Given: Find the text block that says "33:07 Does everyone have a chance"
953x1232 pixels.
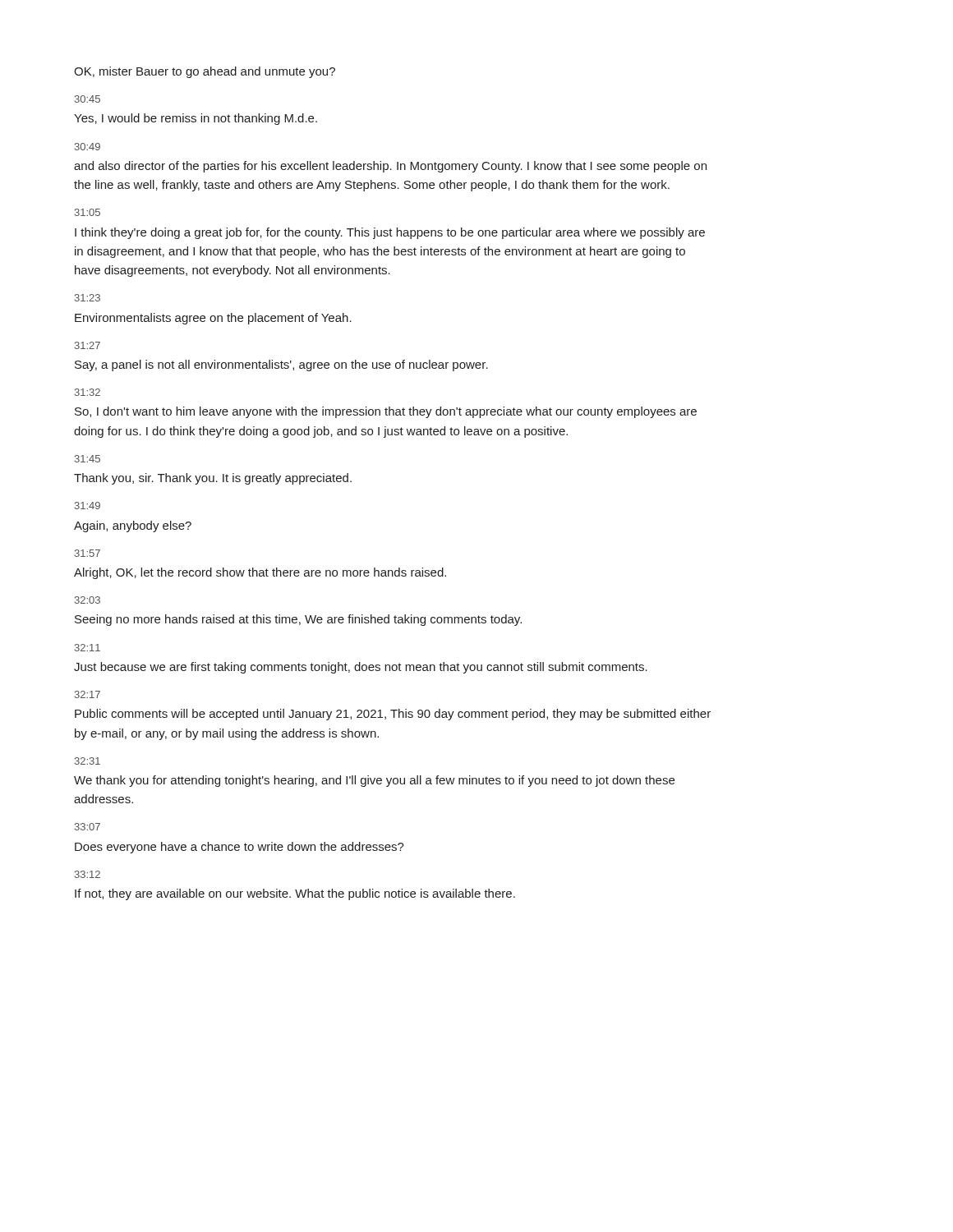Looking at the screenshot, I should click(394, 838).
